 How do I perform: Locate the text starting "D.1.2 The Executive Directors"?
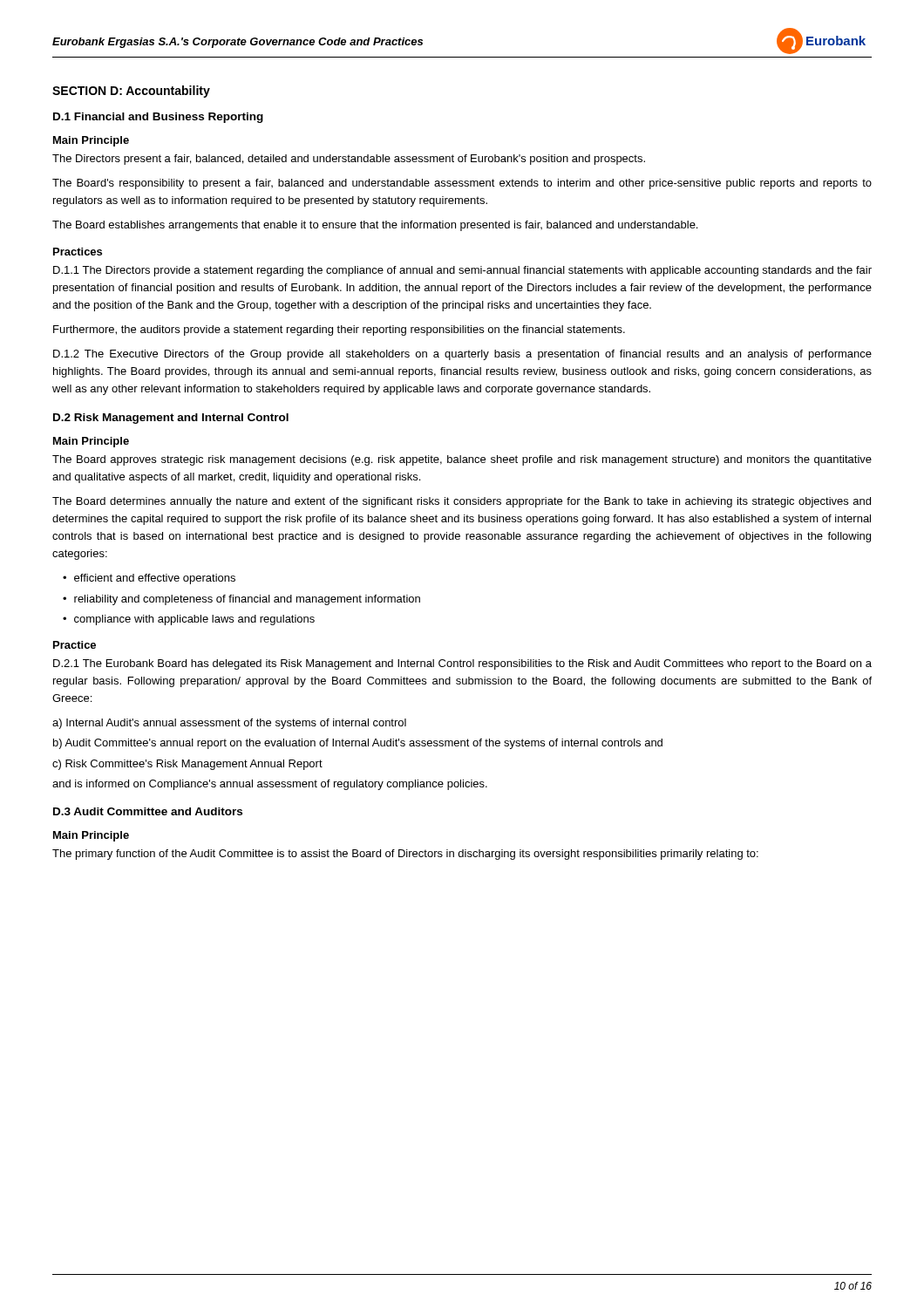[462, 371]
